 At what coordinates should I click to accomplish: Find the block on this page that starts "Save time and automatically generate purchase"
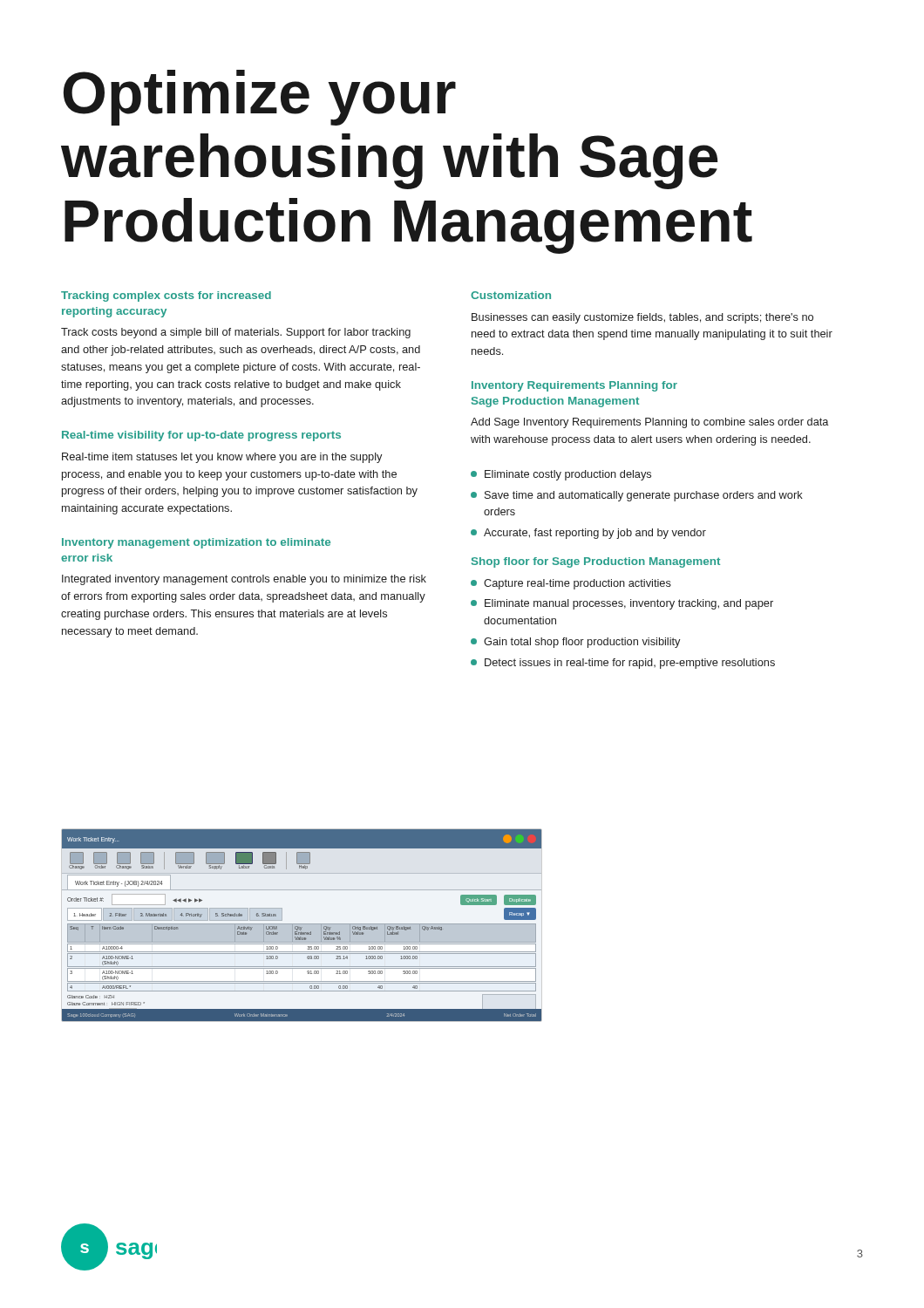click(654, 504)
